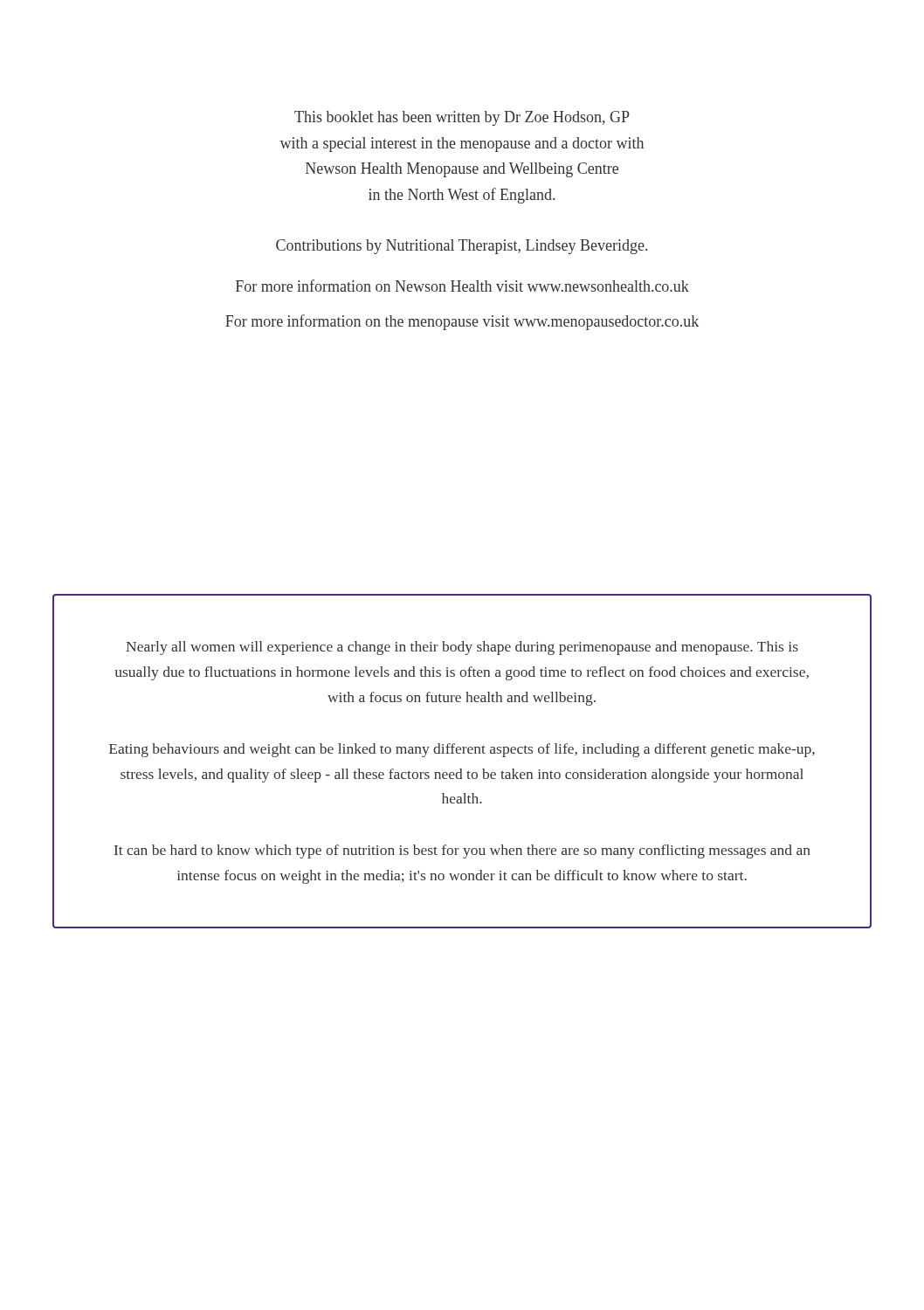
Task: Select the block starting "It can be"
Action: pos(462,863)
